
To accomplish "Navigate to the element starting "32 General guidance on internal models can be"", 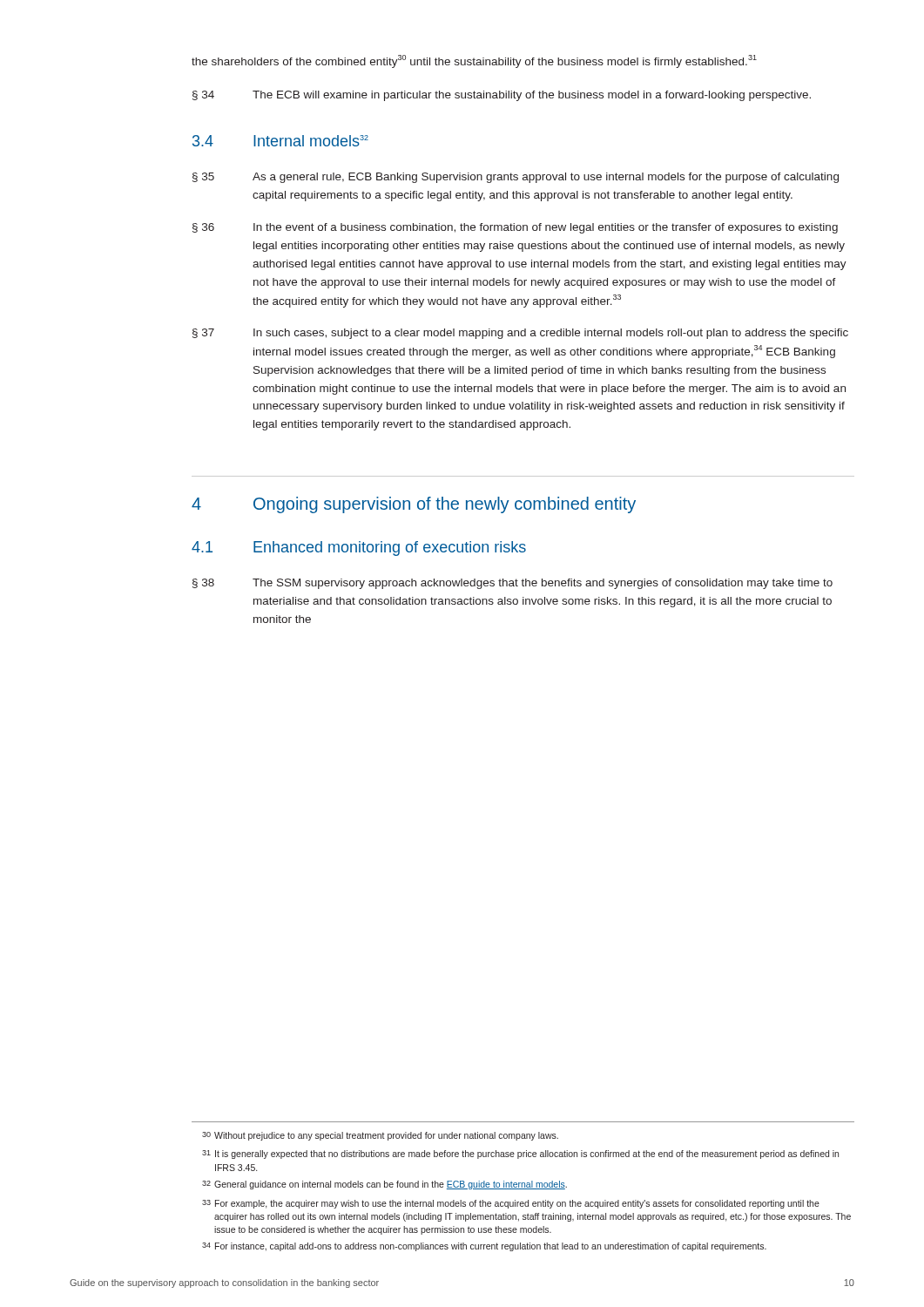I will pos(523,1186).
